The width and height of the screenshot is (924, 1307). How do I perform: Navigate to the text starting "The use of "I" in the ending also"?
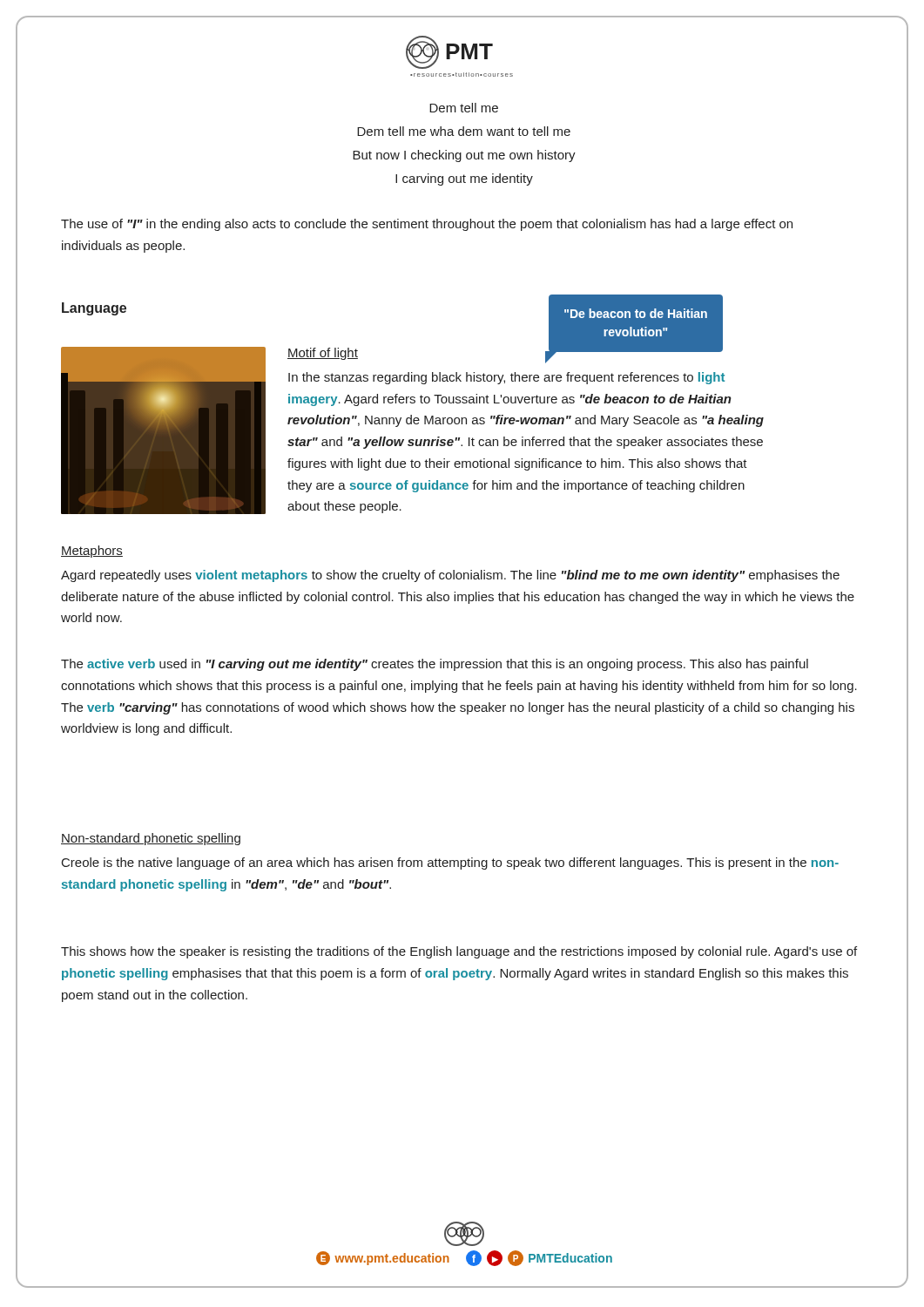(x=427, y=234)
